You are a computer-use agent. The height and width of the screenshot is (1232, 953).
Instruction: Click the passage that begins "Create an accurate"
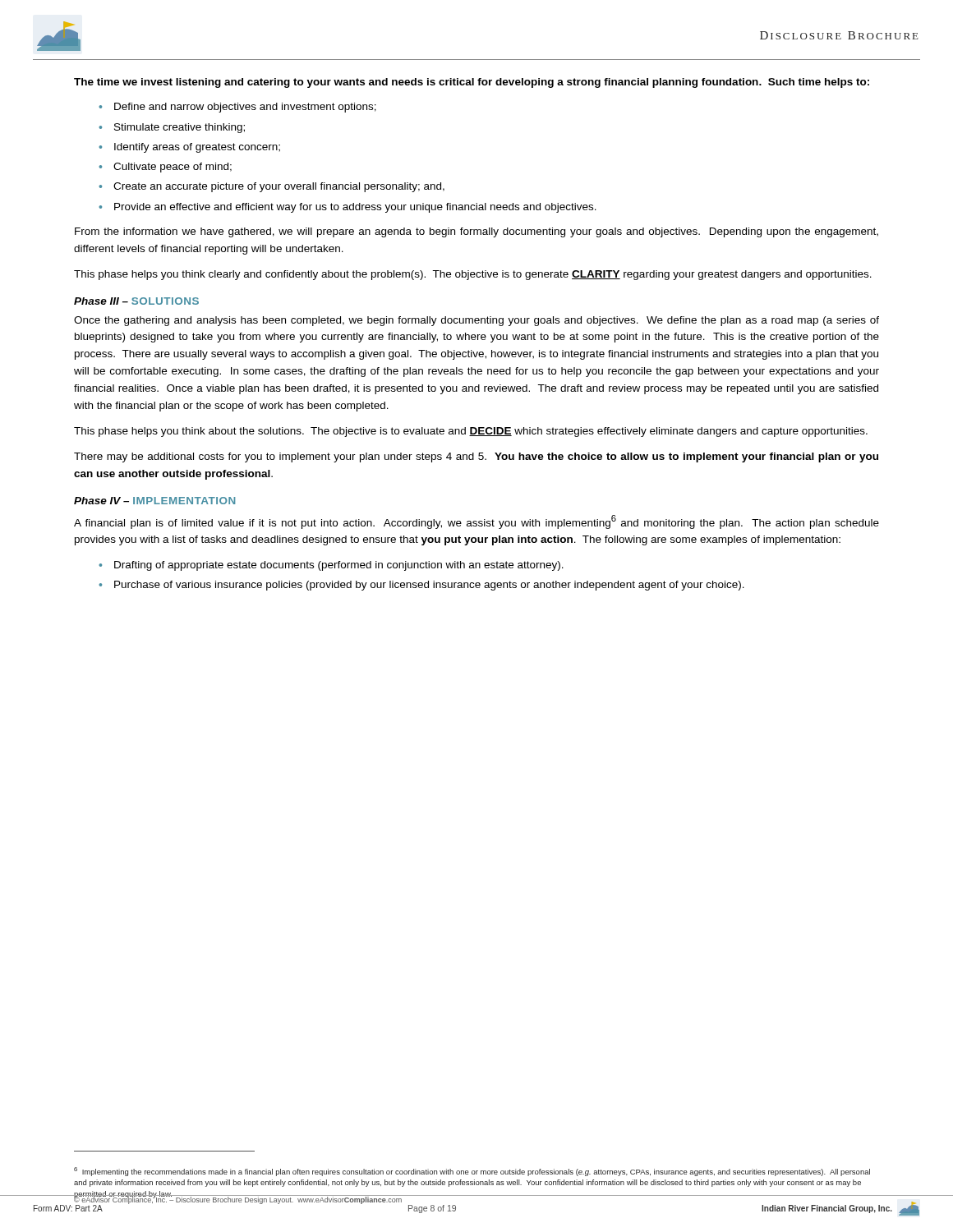(x=279, y=186)
